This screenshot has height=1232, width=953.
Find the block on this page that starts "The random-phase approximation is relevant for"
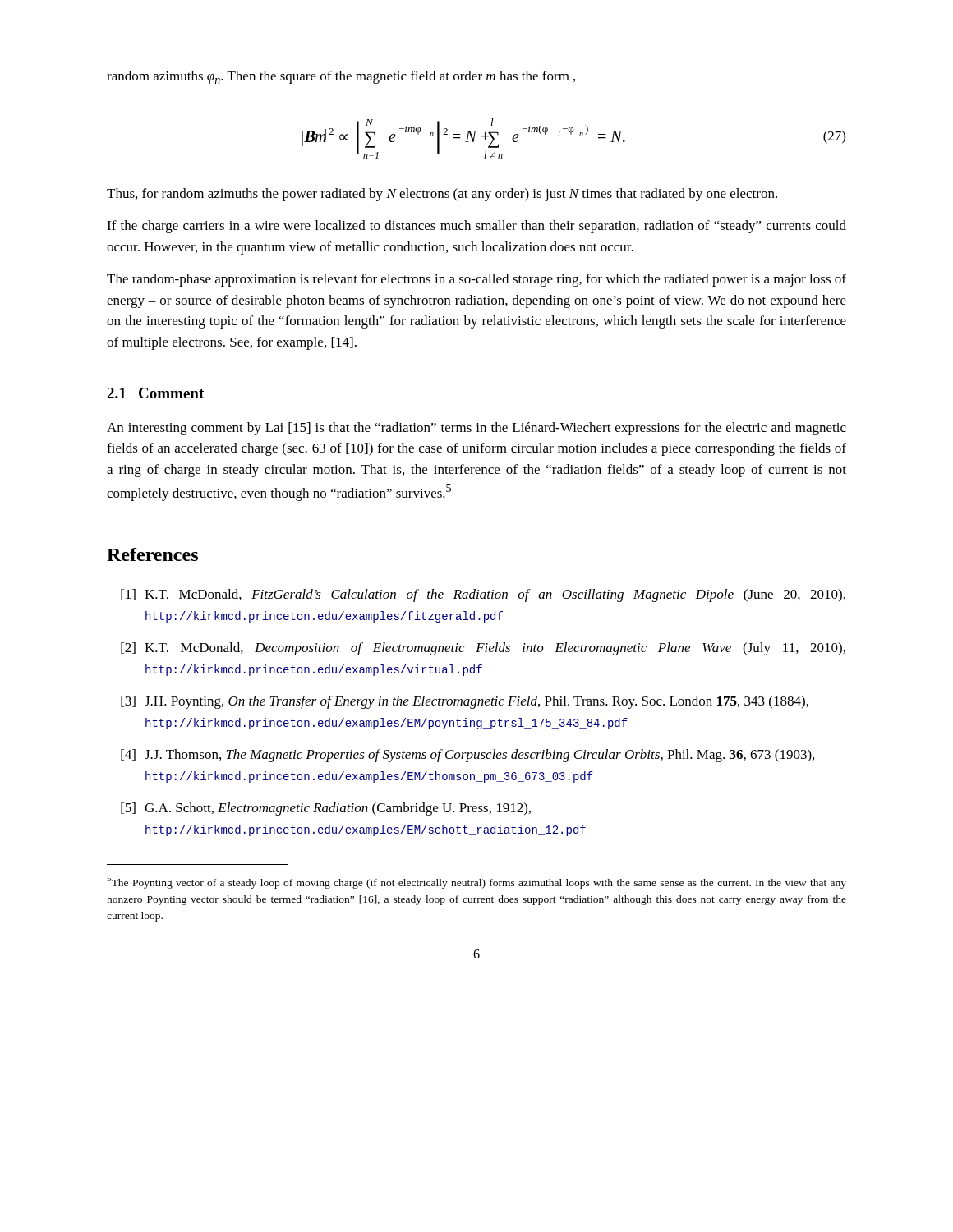(x=476, y=310)
